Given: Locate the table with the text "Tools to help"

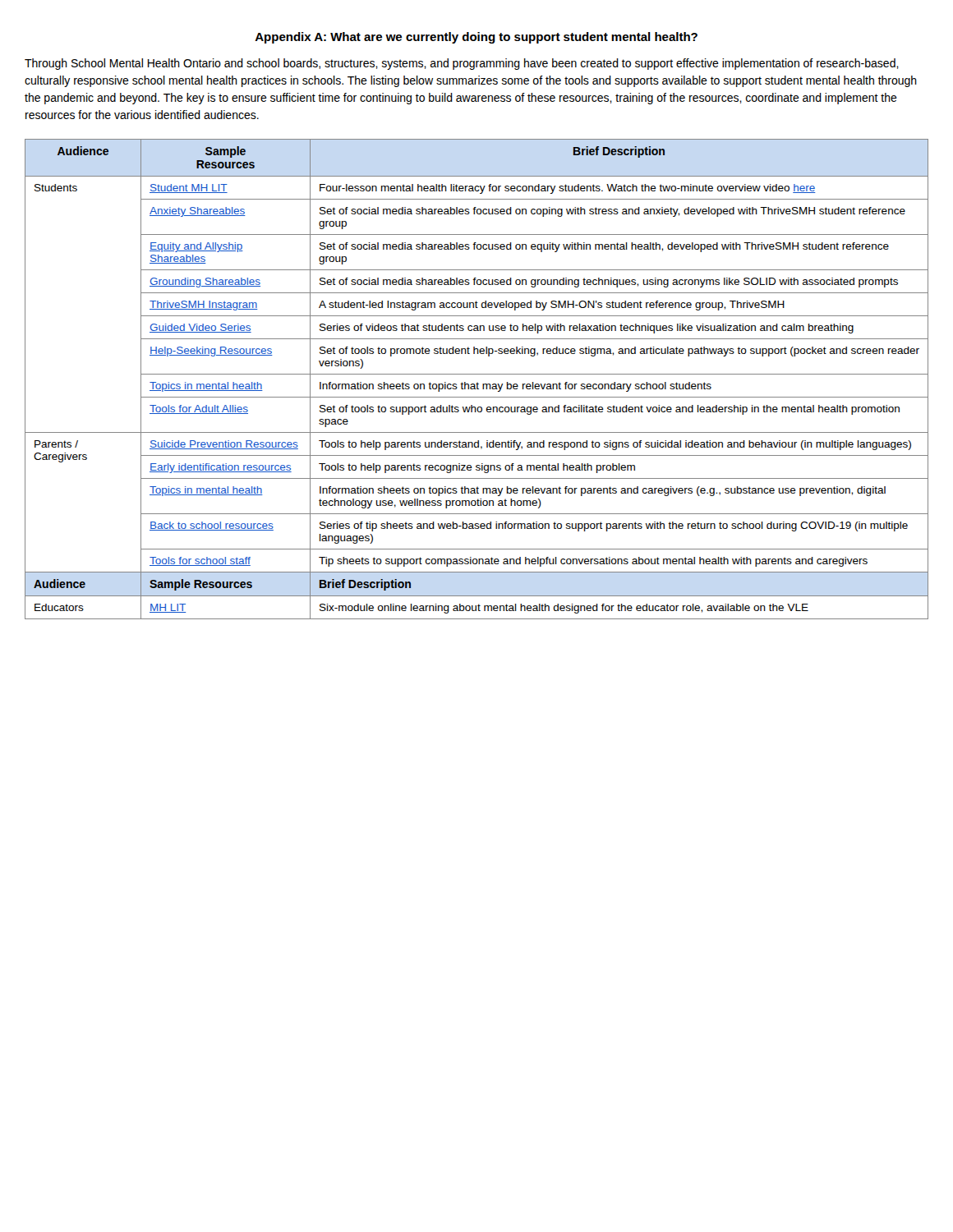Looking at the screenshot, I should (x=476, y=379).
